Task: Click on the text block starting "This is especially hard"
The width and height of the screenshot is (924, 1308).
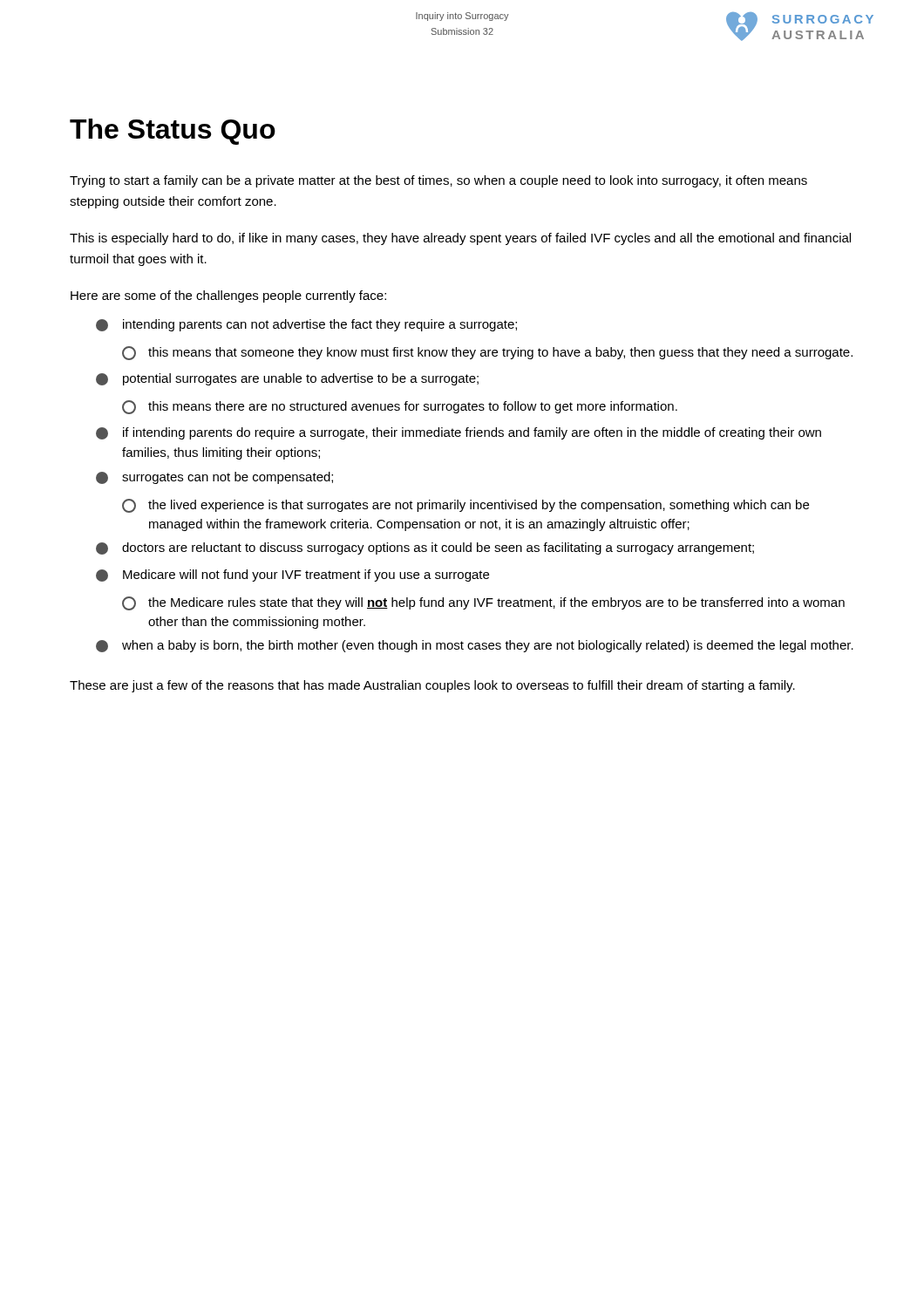Action: point(461,248)
